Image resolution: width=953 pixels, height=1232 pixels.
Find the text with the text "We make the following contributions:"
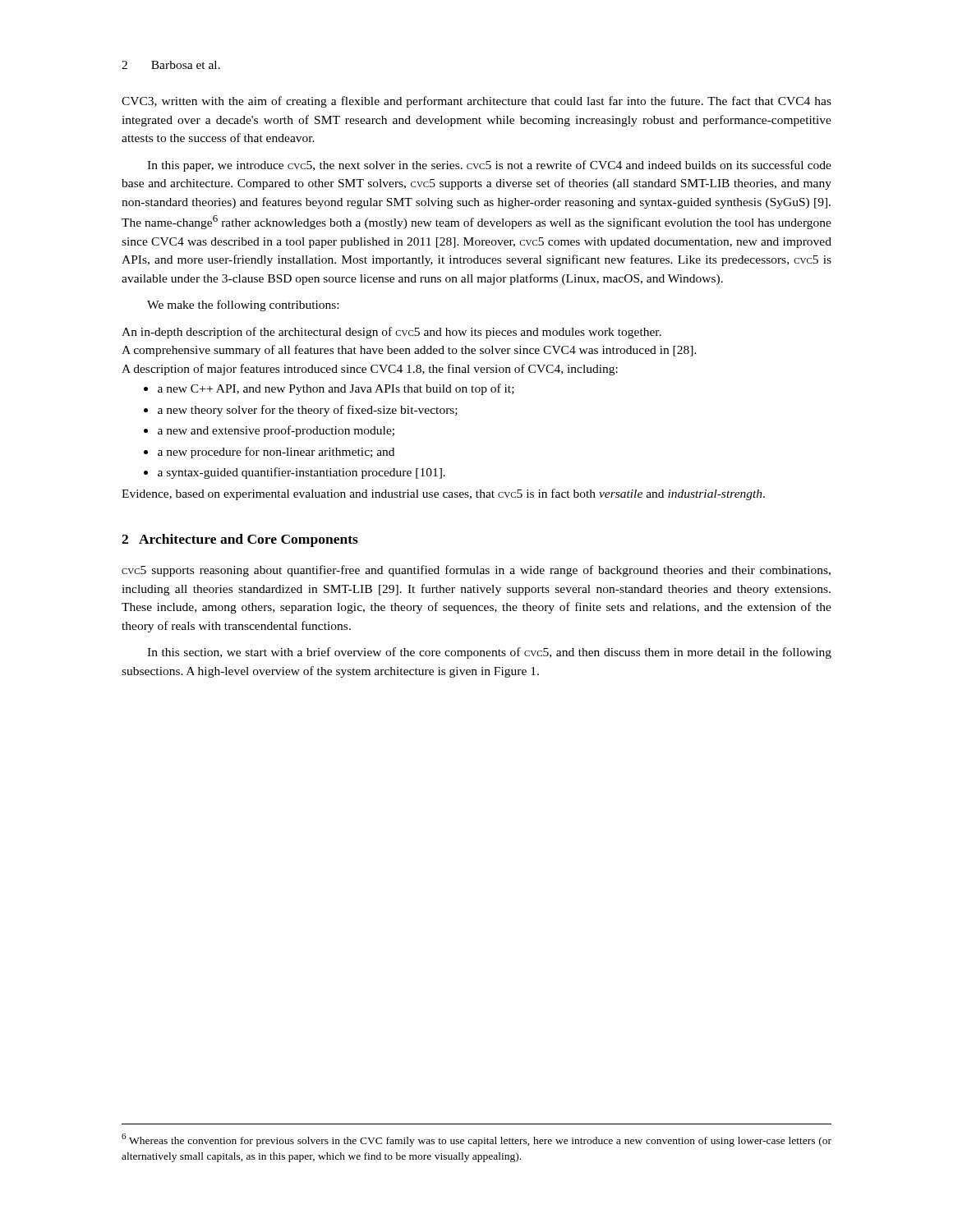pos(243,306)
